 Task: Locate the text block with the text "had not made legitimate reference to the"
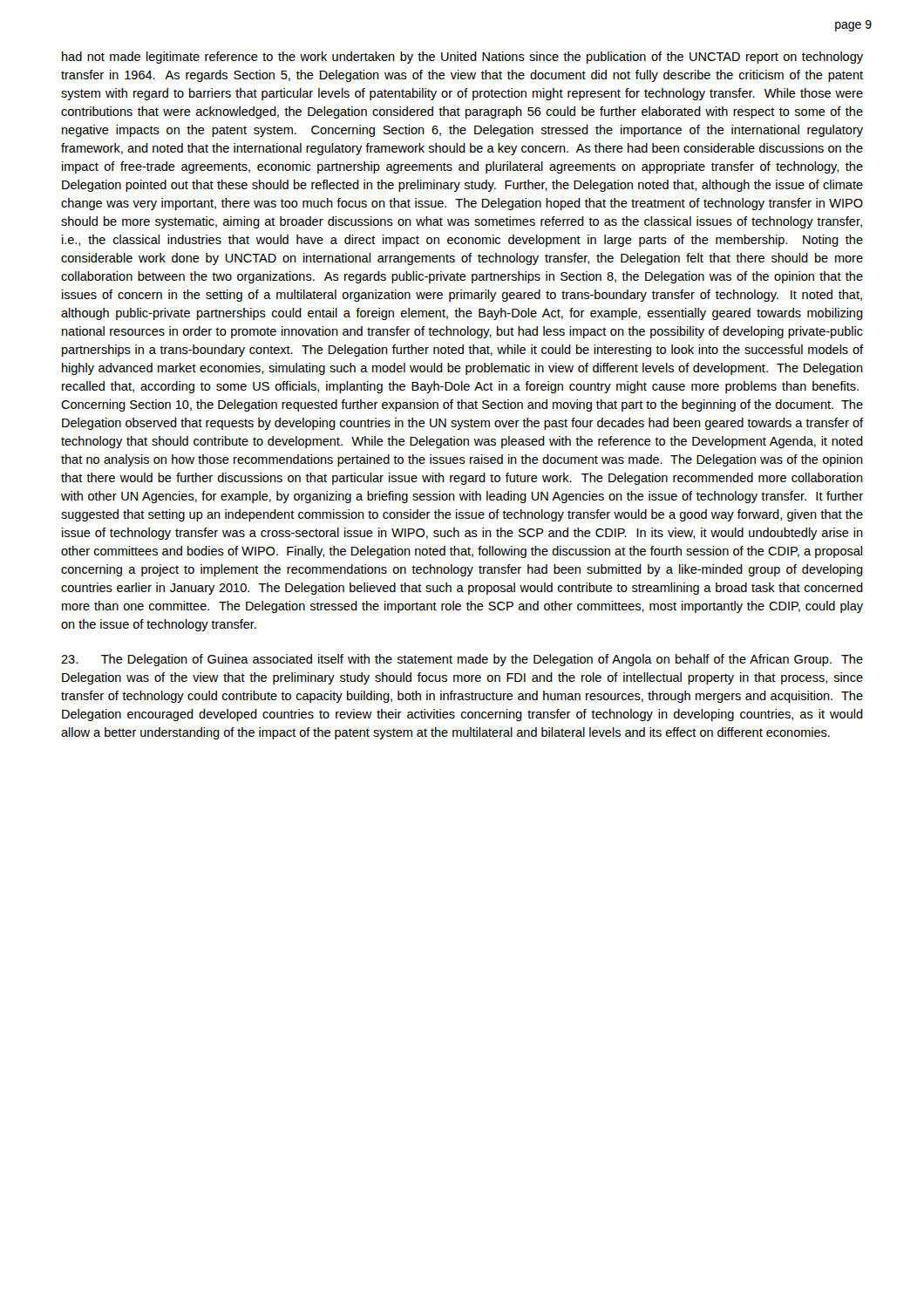coord(462,341)
